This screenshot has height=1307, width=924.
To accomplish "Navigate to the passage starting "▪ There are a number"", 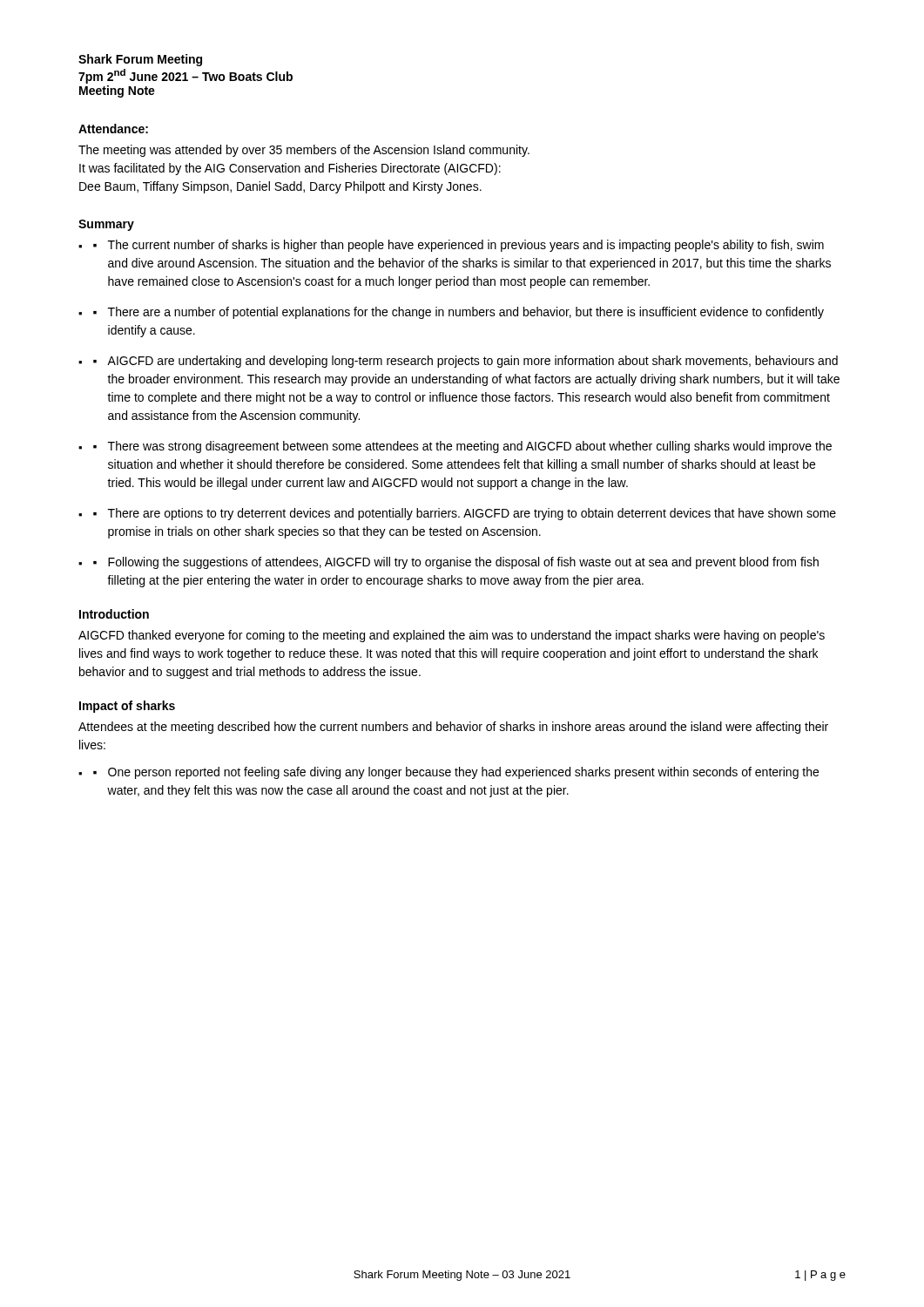I will [x=469, y=321].
